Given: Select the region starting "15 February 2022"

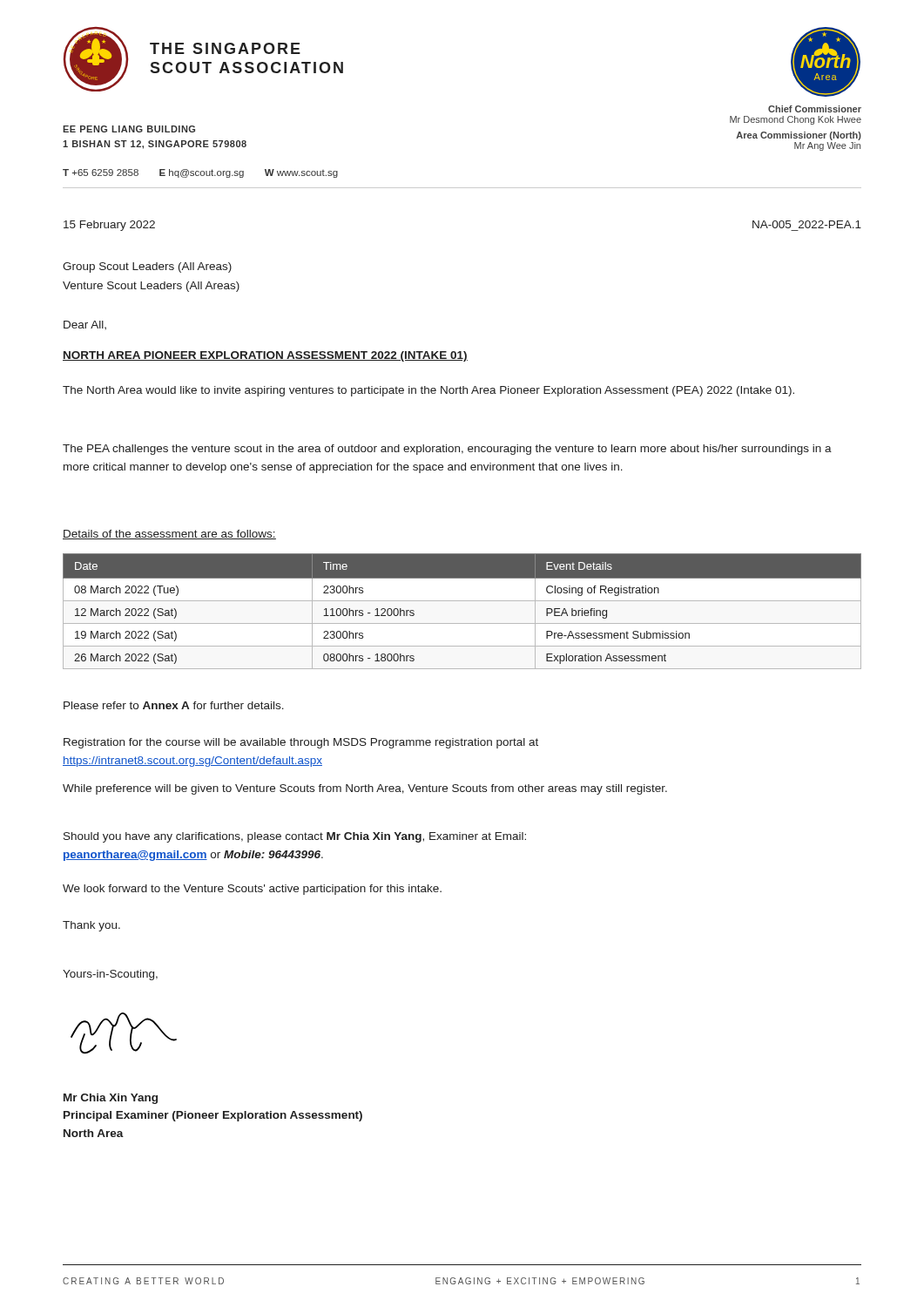Looking at the screenshot, I should click(x=109, y=224).
